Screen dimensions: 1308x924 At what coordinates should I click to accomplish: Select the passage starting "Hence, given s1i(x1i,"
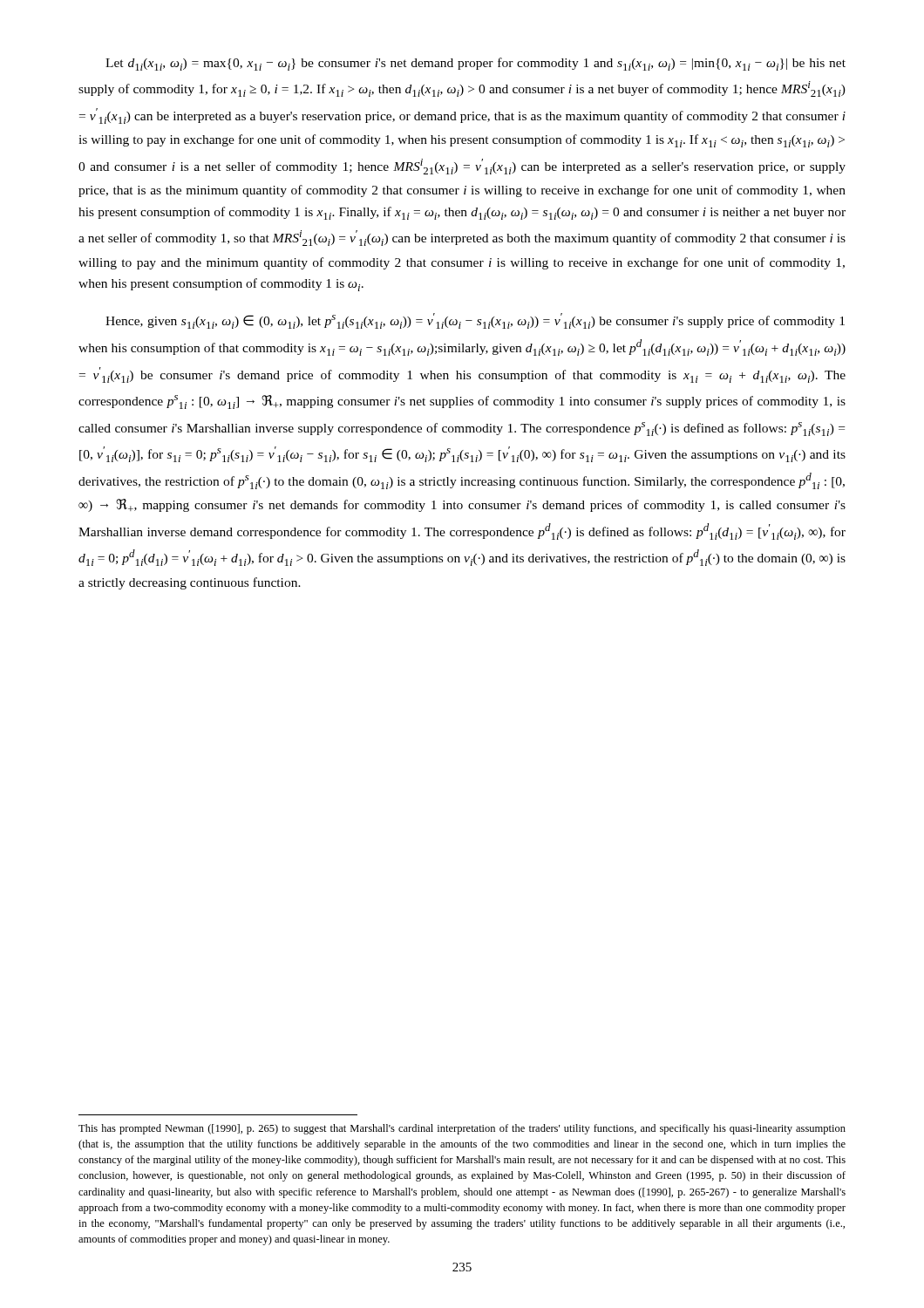pyautogui.click(x=462, y=450)
